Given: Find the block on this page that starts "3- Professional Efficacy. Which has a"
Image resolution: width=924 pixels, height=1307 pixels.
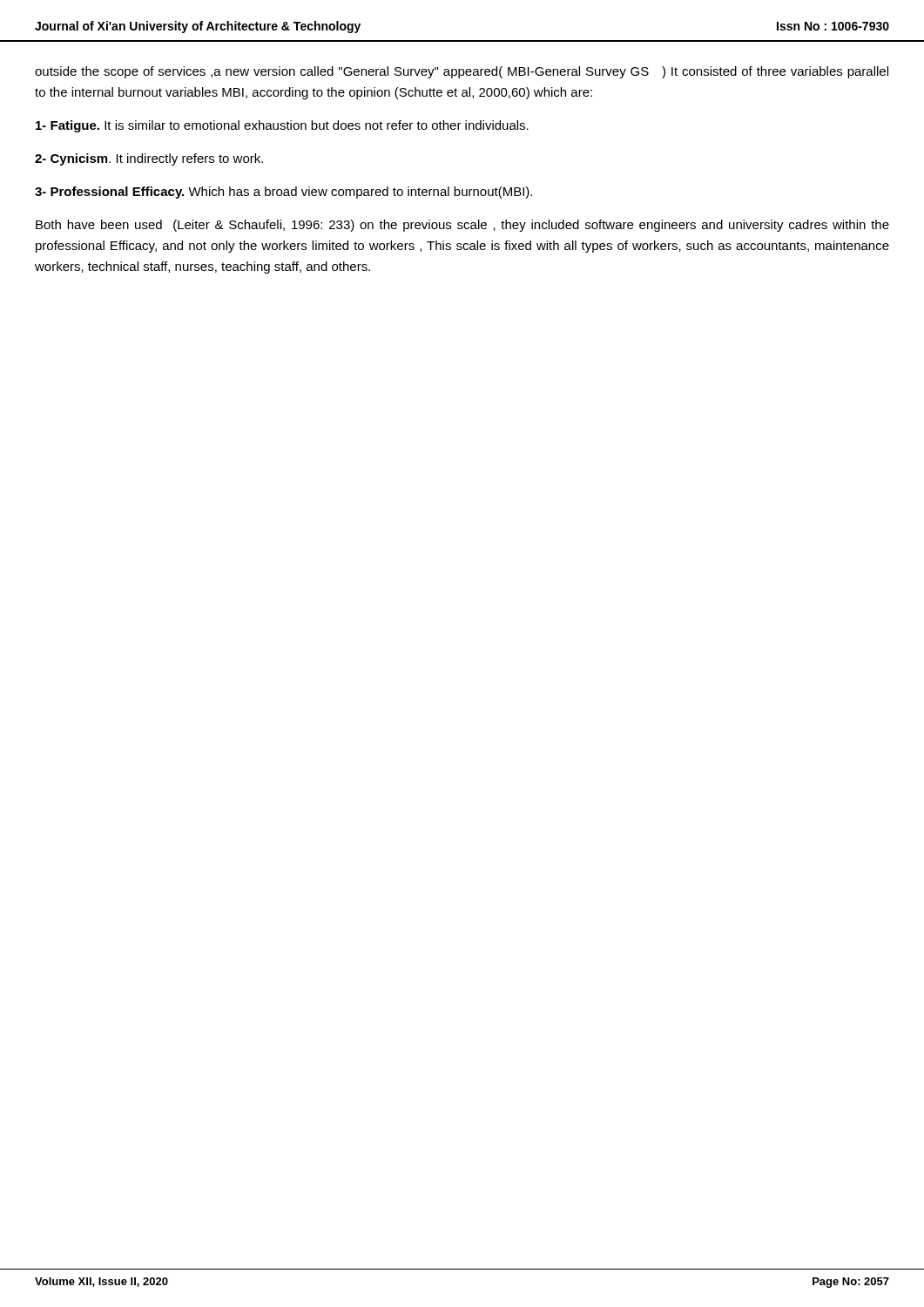Looking at the screenshot, I should point(284,191).
